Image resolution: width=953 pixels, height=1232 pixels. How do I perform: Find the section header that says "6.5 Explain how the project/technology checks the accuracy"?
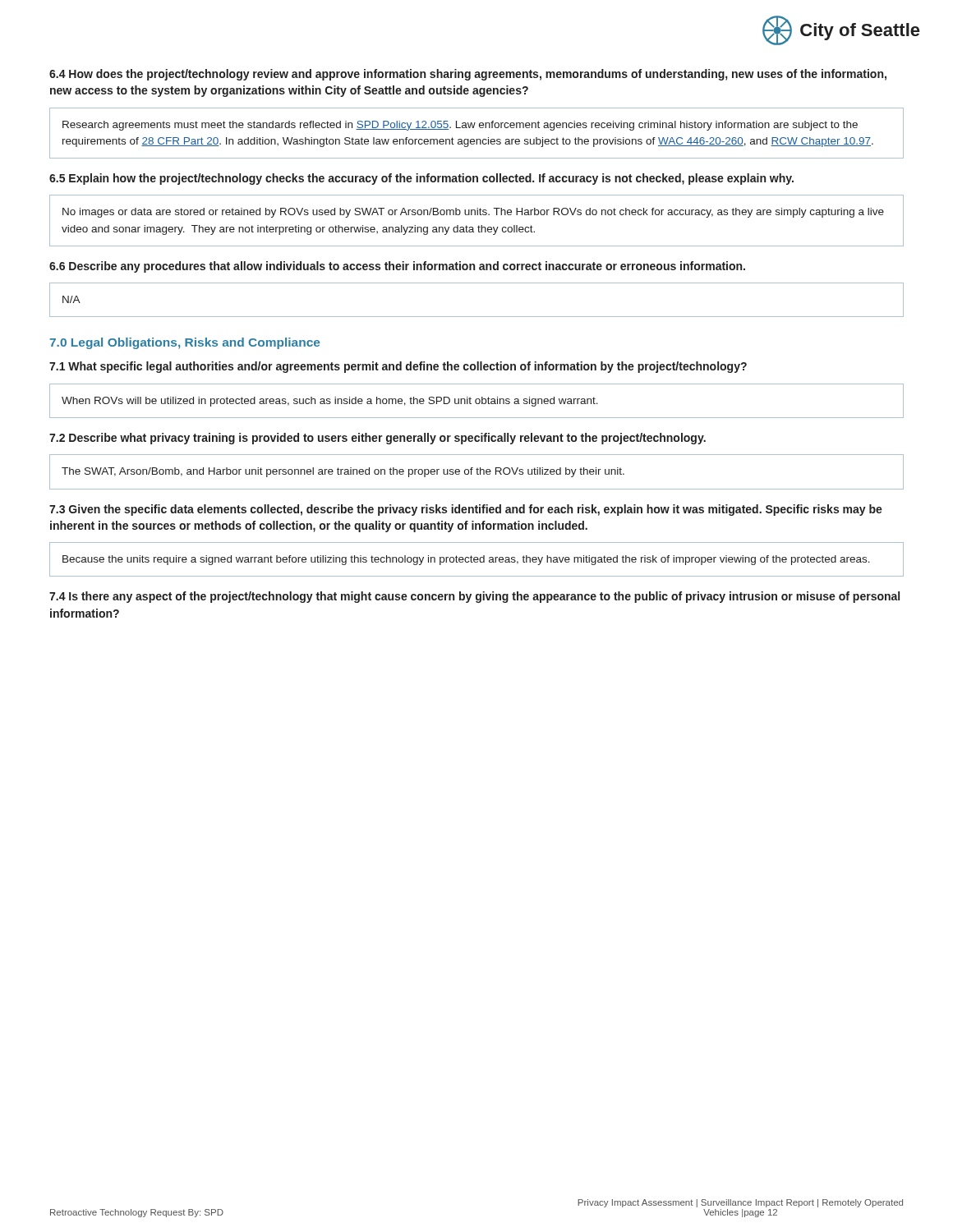pos(422,178)
